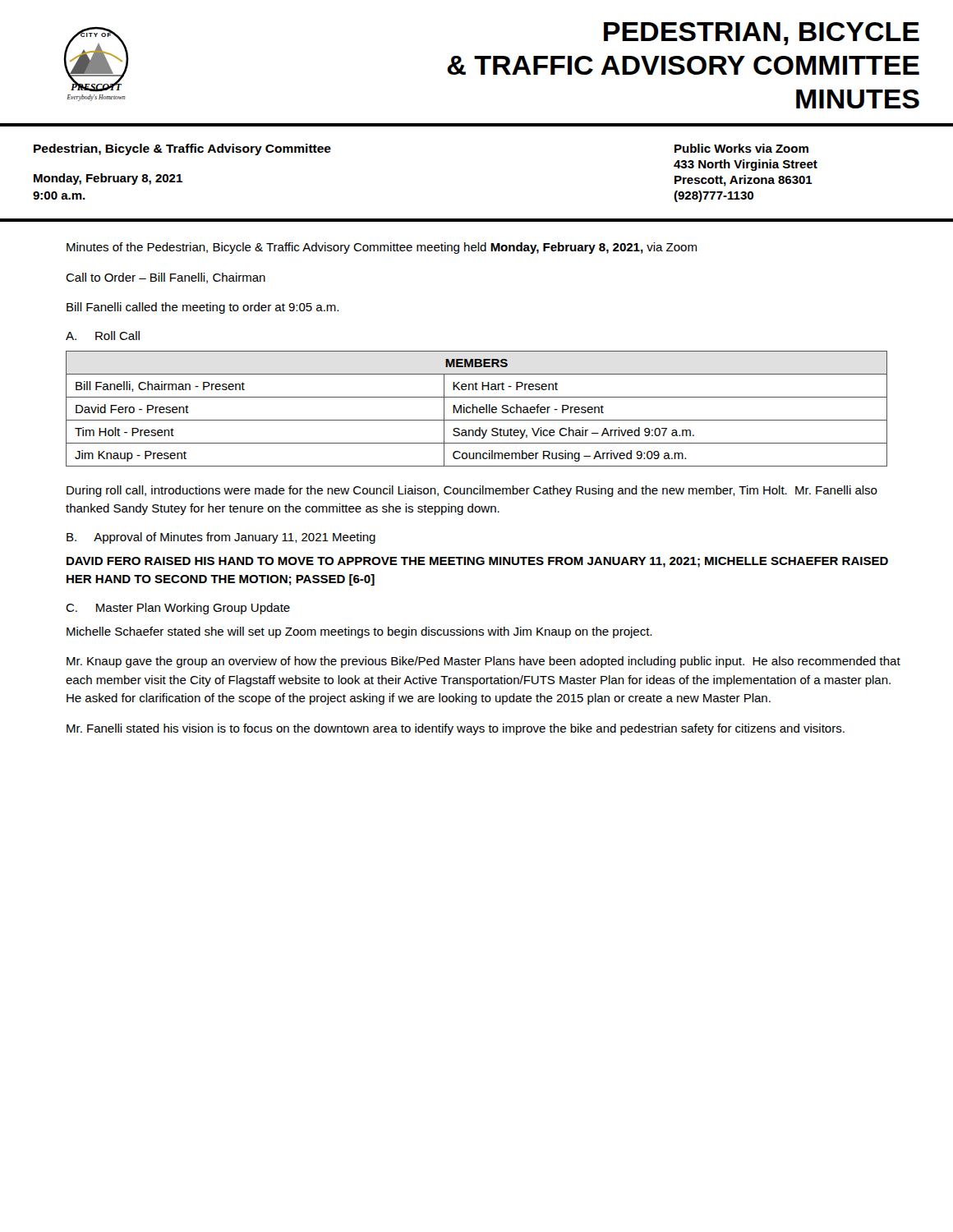This screenshot has height=1232, width=953.
Task: Find the text containing "Call to Order – Bill Fanelli, Chairman"
Action: [166, 277]
